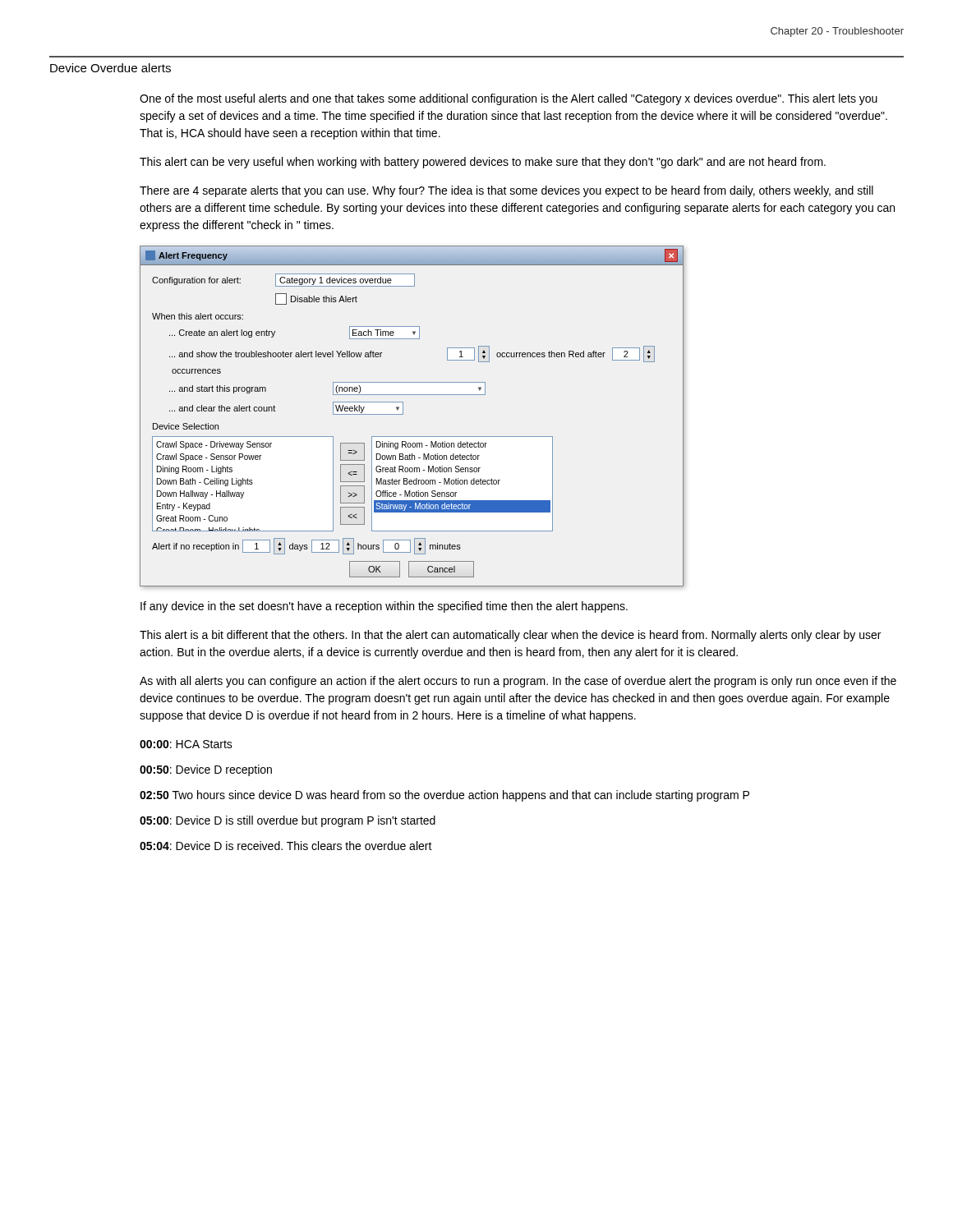Navigate to the block starting "One of the"
953x1232 pixels.
point(514,116)
